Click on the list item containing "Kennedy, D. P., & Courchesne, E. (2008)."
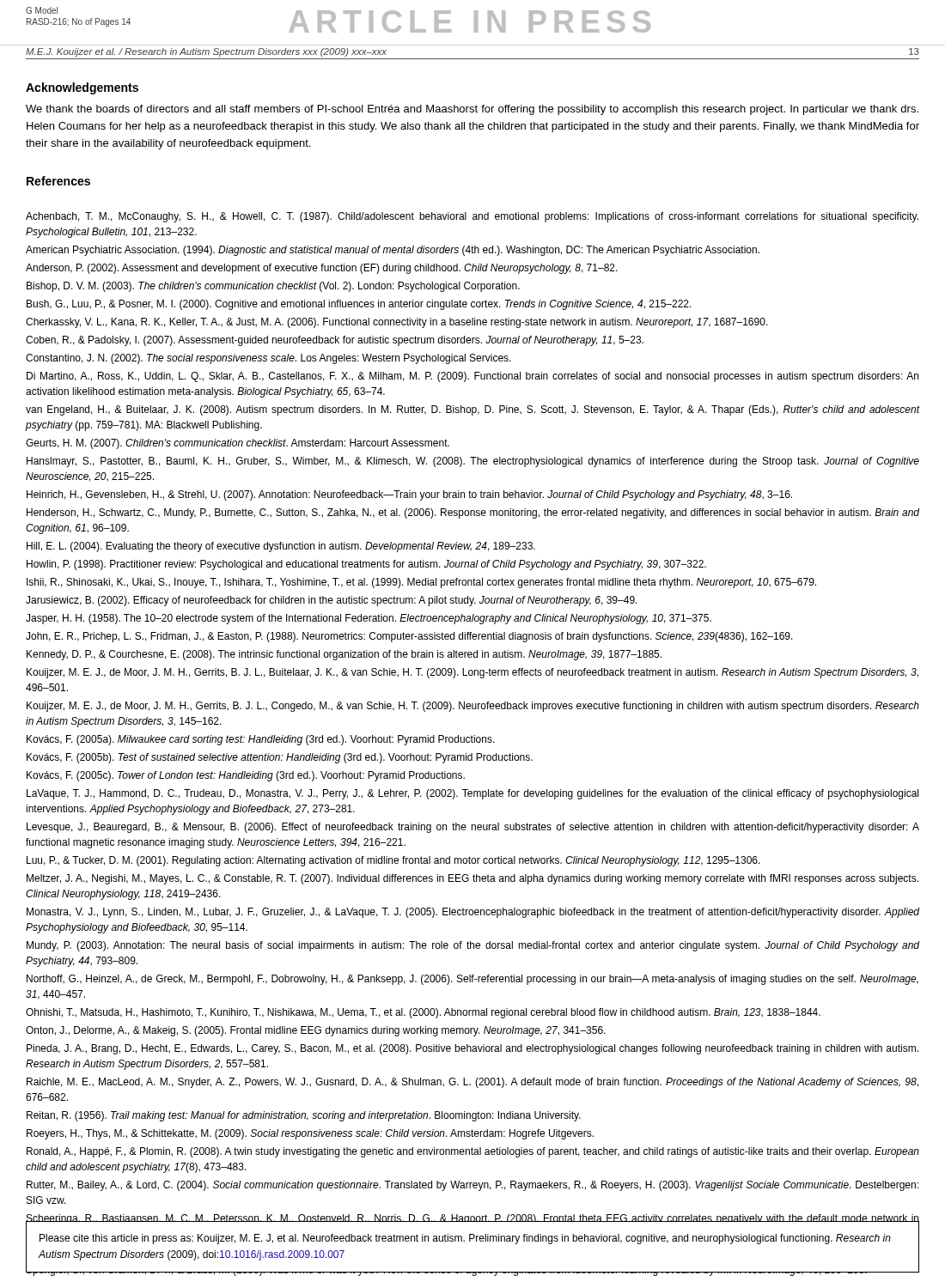This screenshot has height=1288, width=945. [x=344, y=655]
